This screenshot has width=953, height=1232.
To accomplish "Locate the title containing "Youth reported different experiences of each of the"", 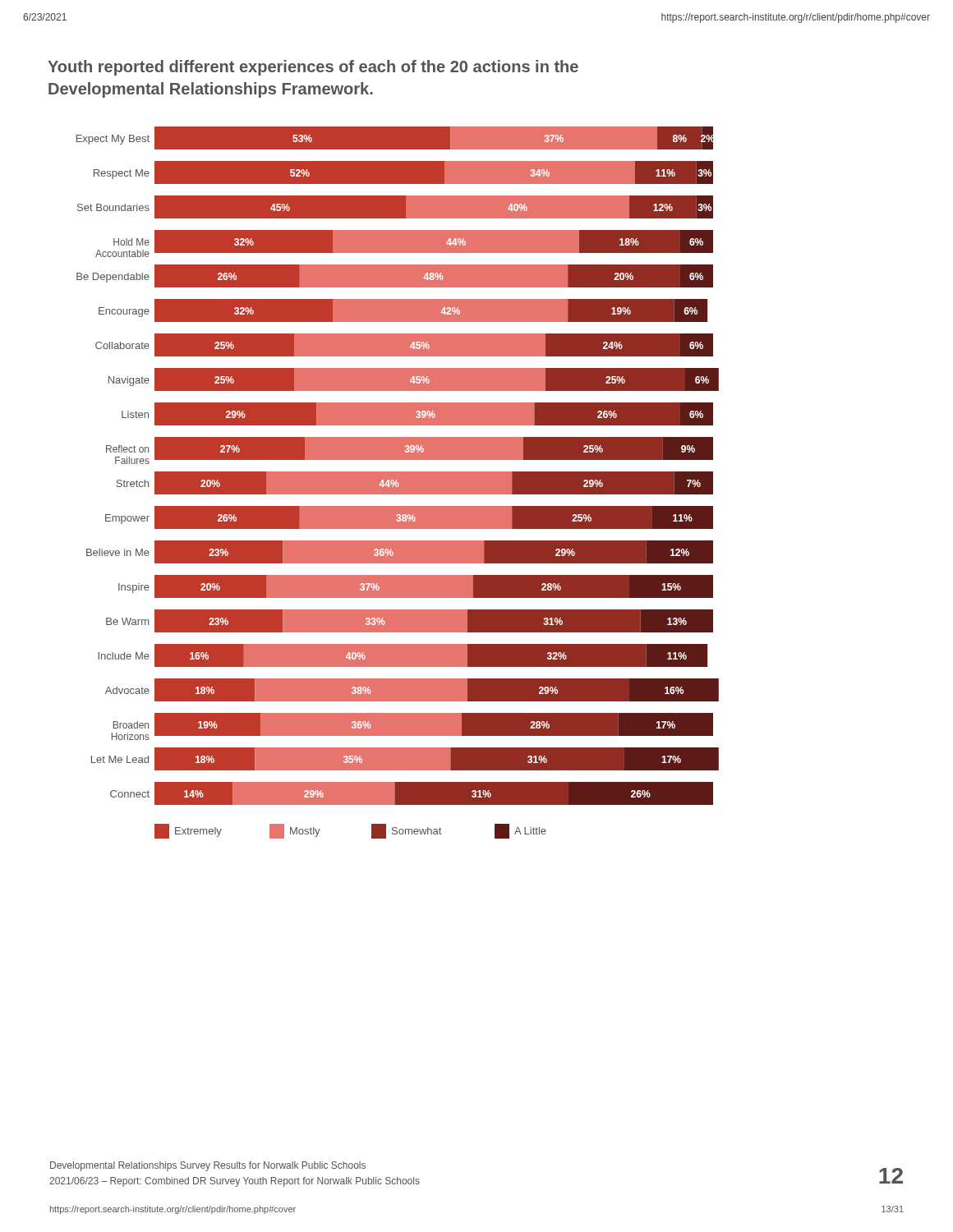I will coord(368,78).
